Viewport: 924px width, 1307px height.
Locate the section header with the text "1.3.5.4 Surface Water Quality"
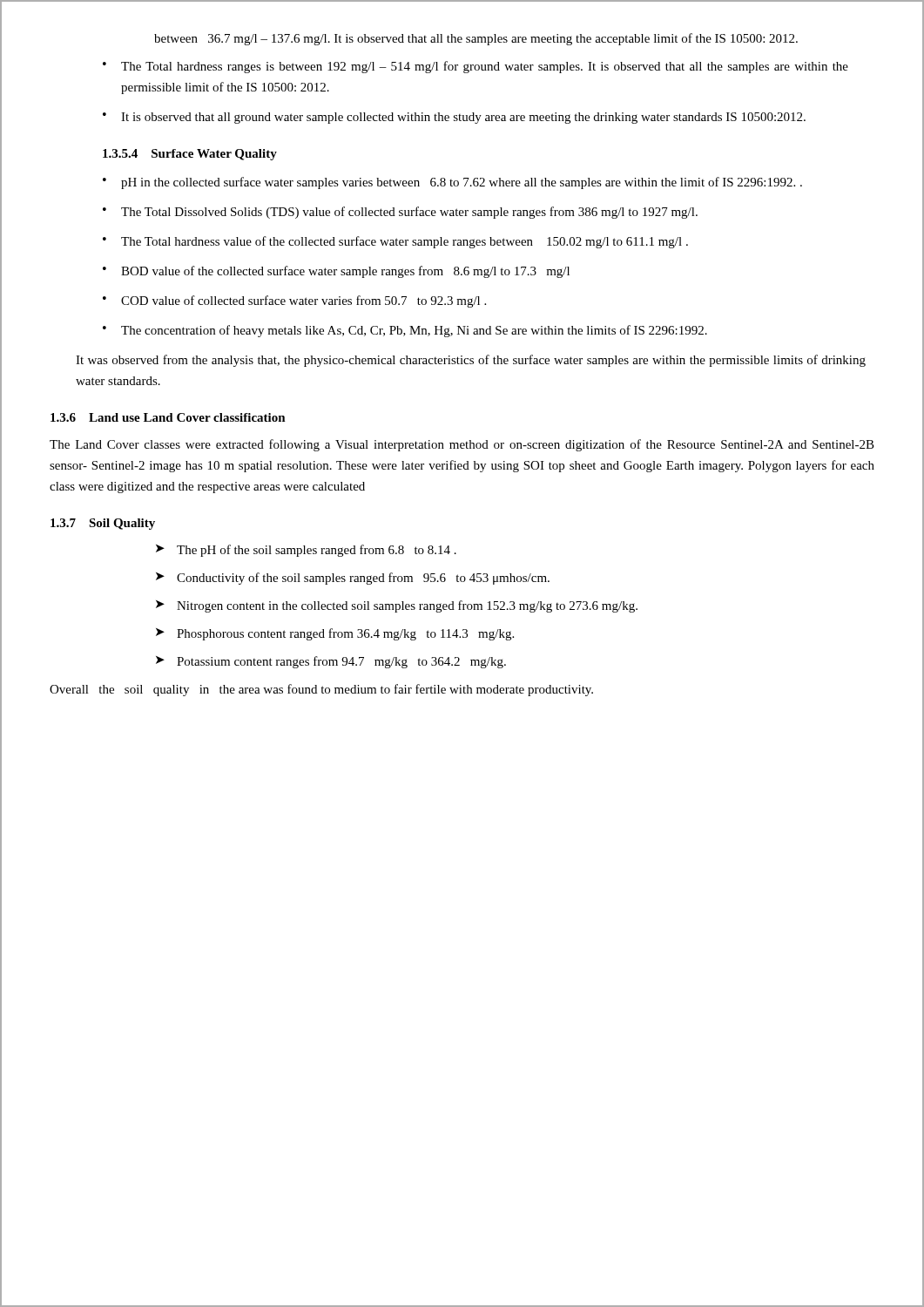pos(189,153)
